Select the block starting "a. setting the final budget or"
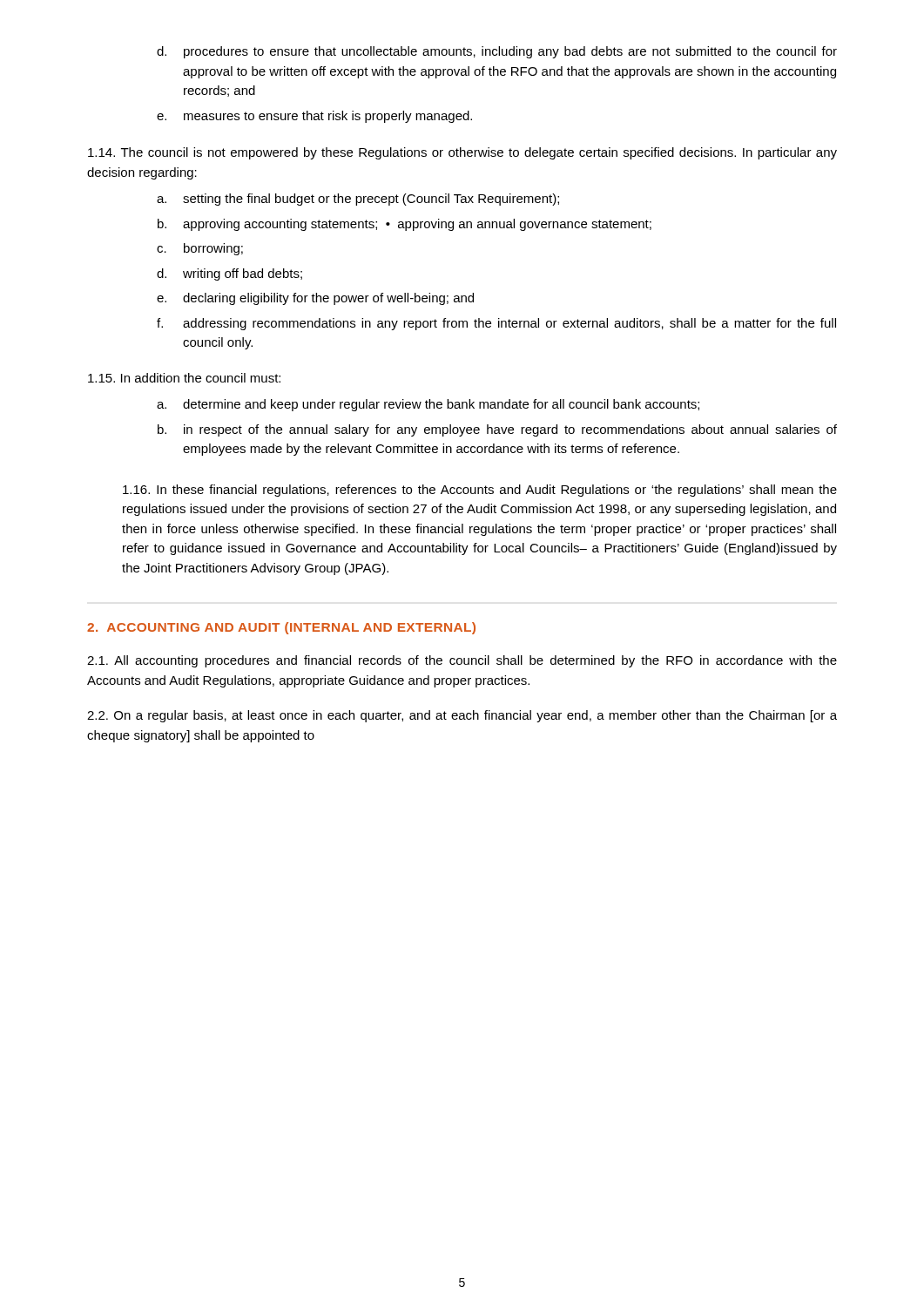The image size is (924, 1307). (x=497, y=199)
